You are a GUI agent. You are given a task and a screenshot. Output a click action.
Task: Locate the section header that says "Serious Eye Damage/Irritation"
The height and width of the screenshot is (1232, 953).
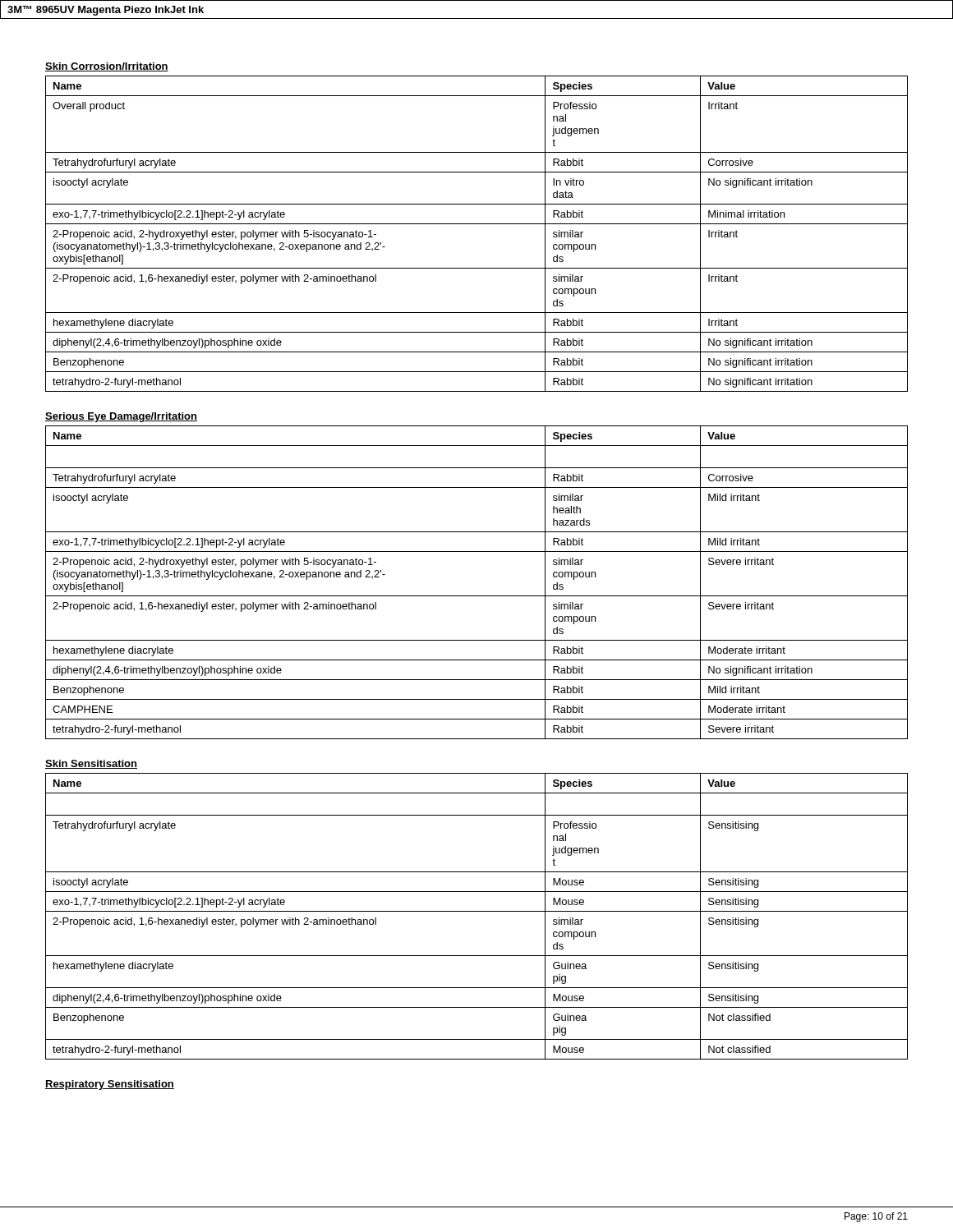tap(121, 416)
